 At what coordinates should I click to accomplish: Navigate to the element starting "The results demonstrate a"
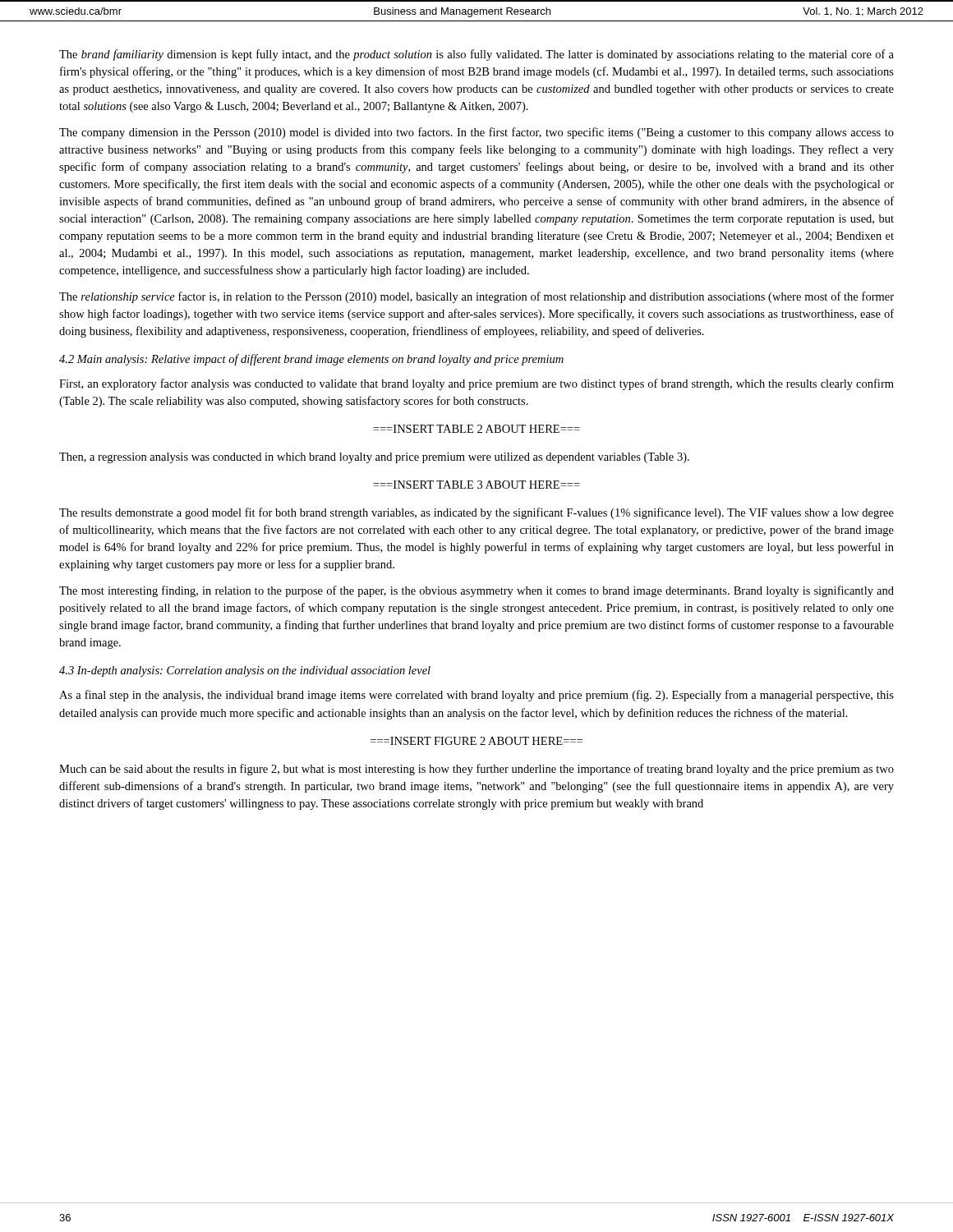[x=476, y=539]
